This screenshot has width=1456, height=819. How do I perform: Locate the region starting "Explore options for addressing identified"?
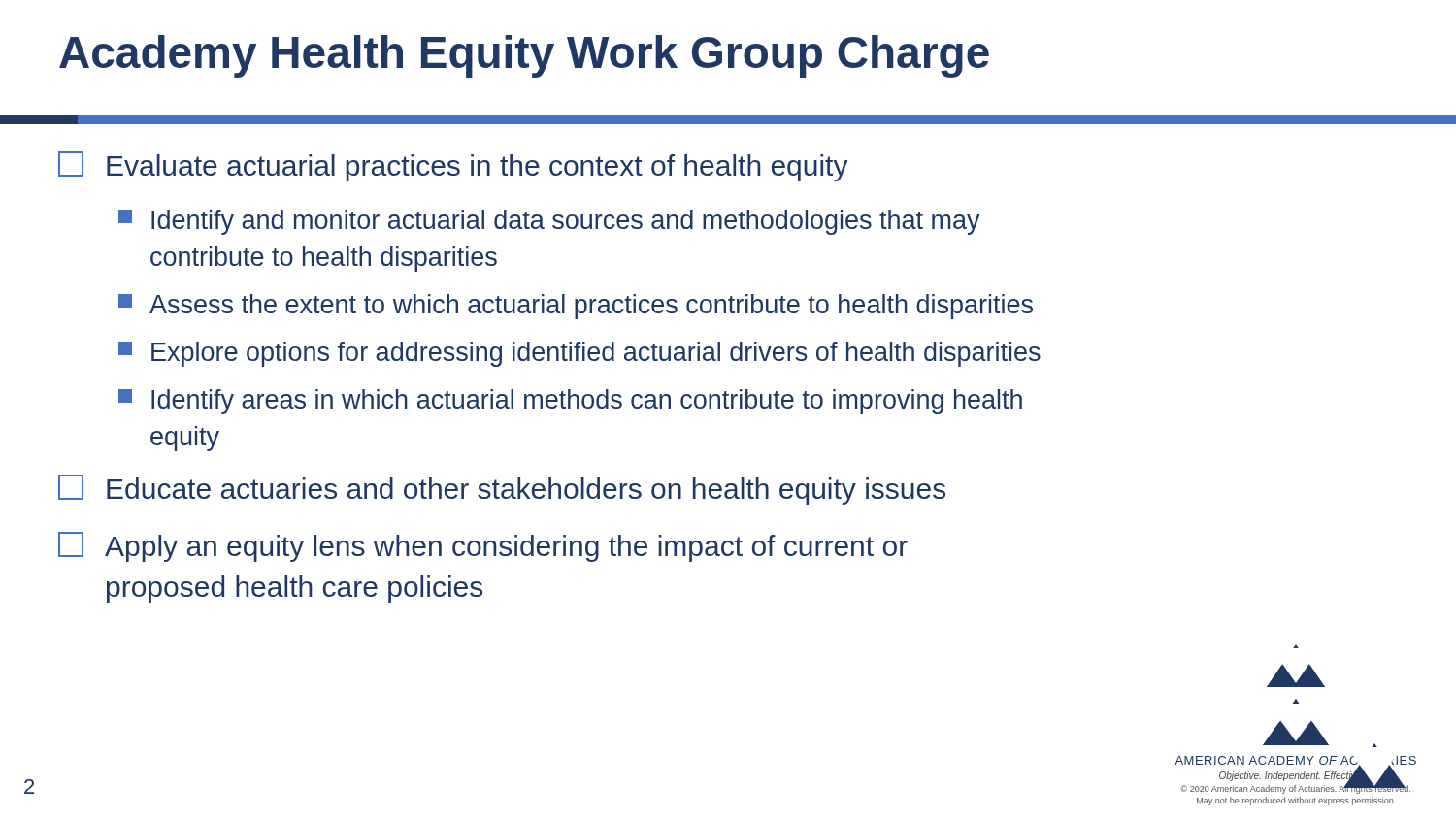coord(580,353)
